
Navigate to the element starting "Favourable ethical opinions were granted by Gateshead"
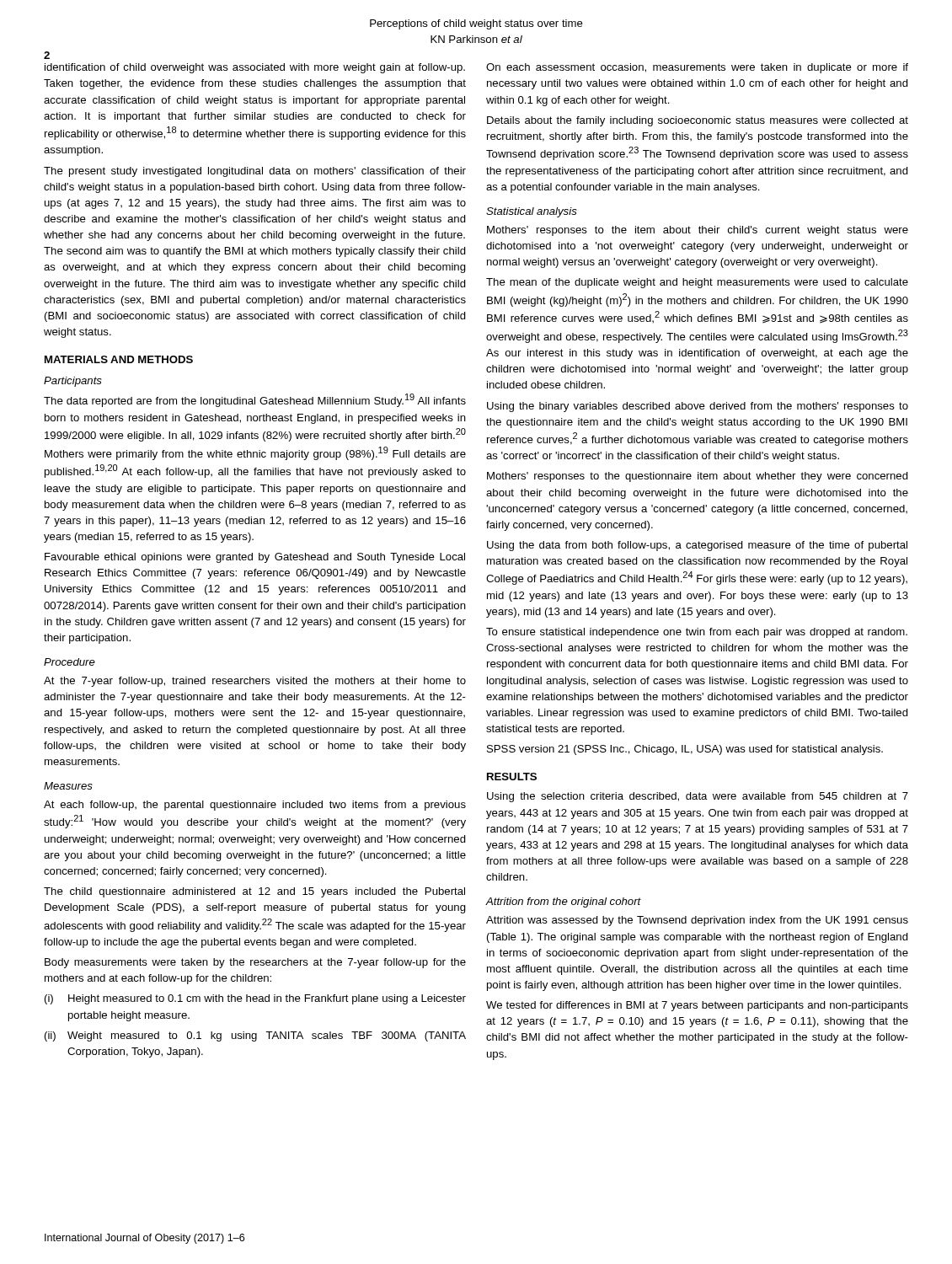pyautogui.click(x=255, y=597)
